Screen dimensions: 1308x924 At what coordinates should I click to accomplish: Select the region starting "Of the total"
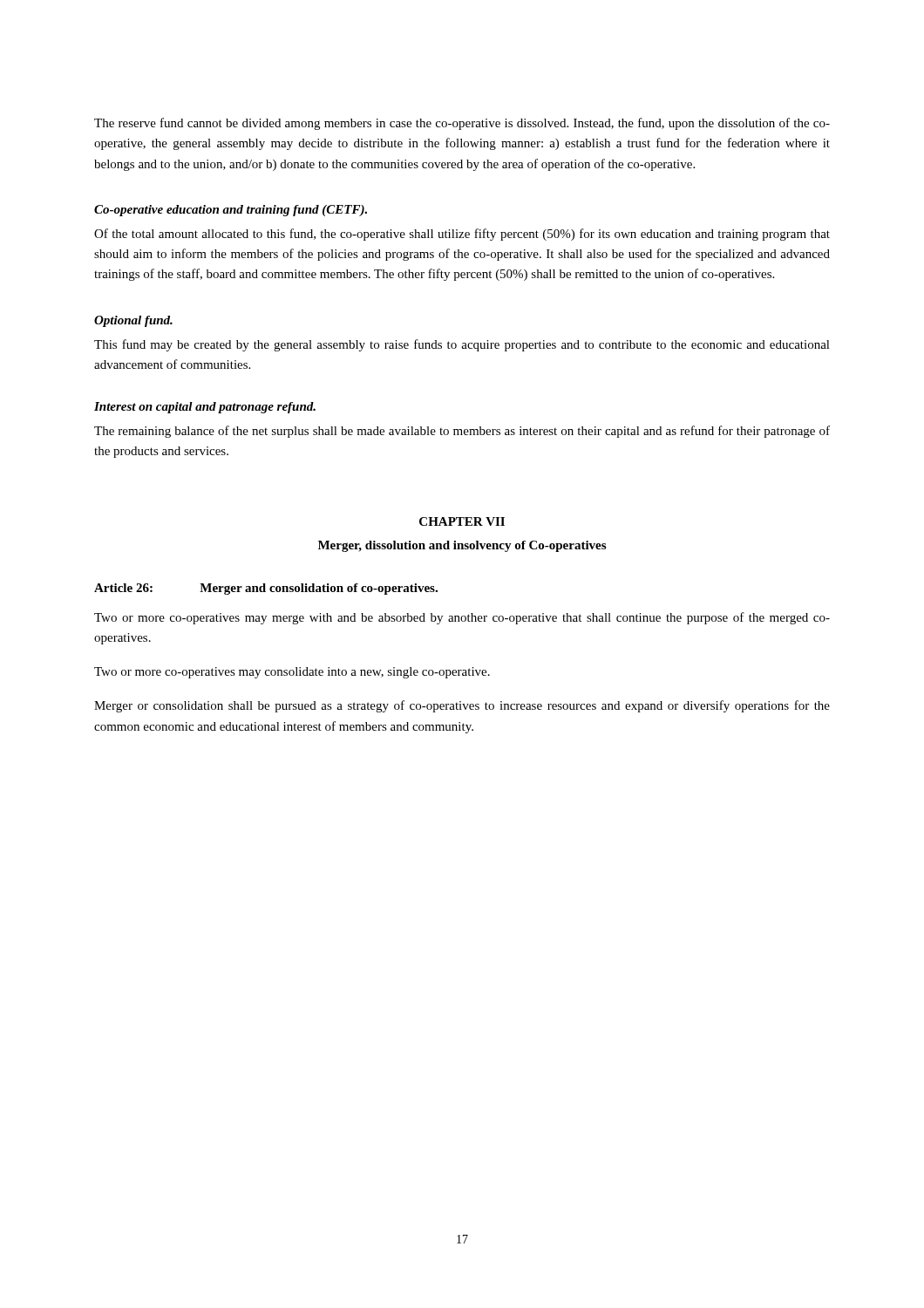tap(462, 254)
